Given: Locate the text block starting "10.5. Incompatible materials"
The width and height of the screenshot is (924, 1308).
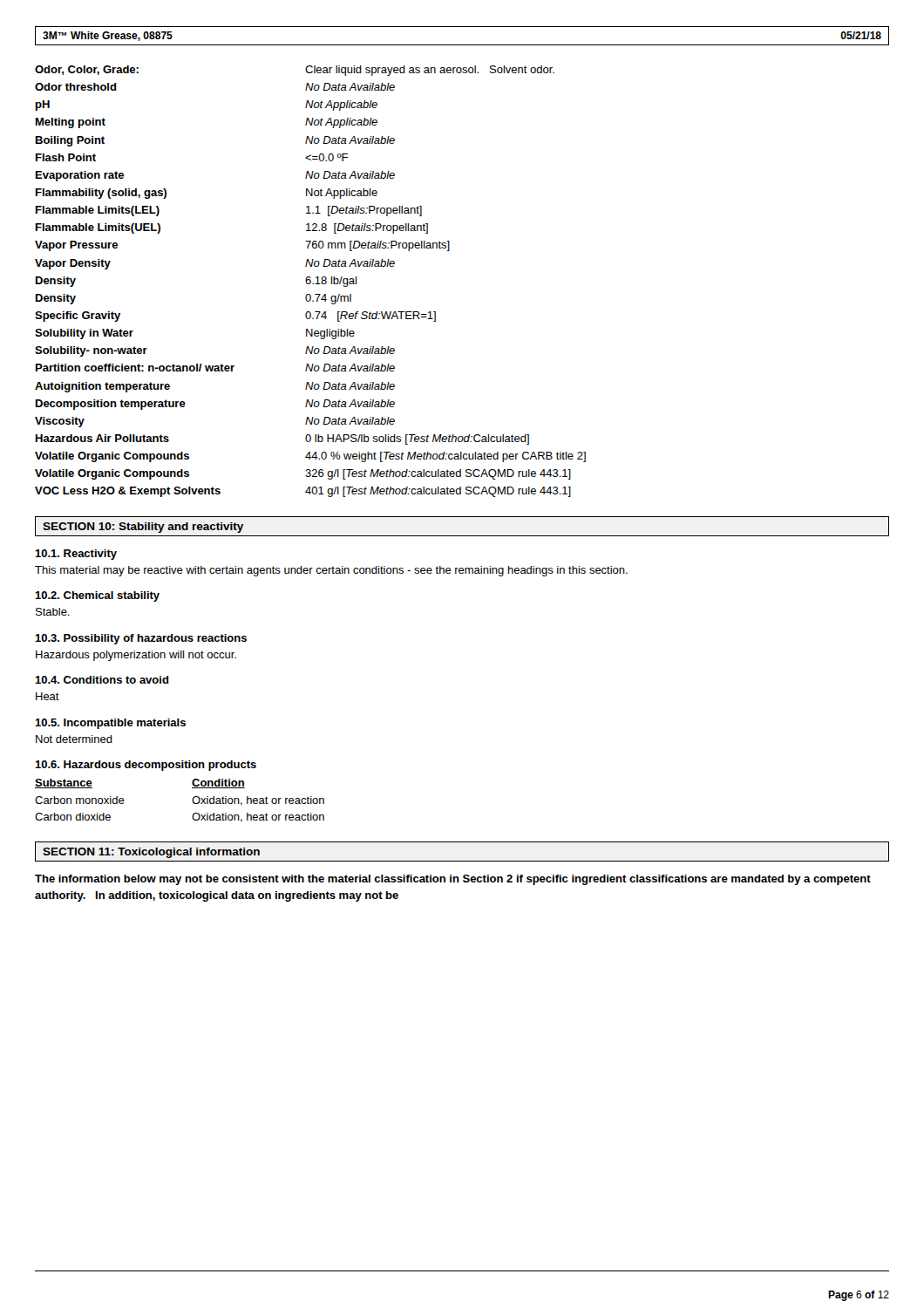Looking at the screenshot, I should click(x=110, y=722).
